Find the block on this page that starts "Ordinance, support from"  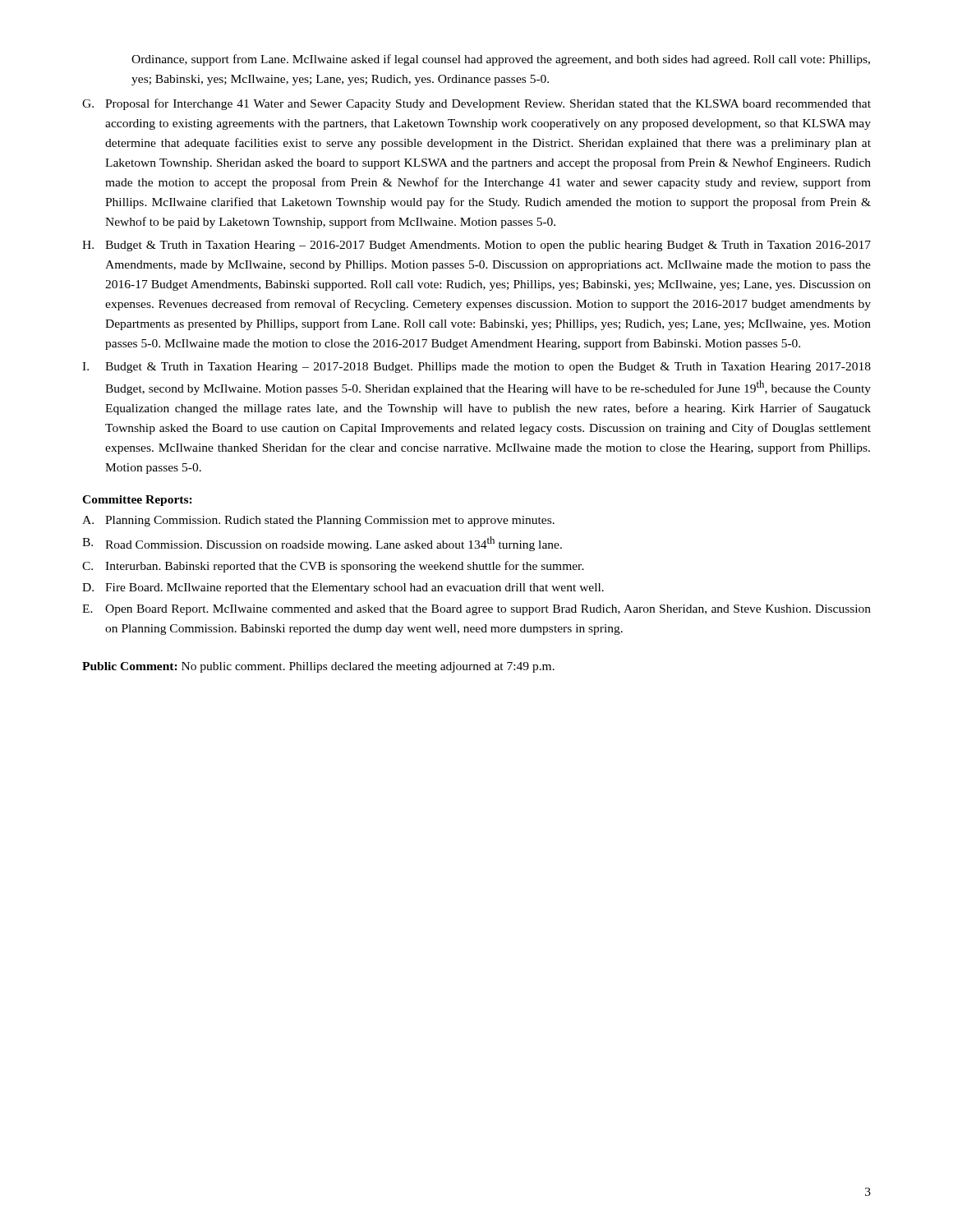coord(501,69)
